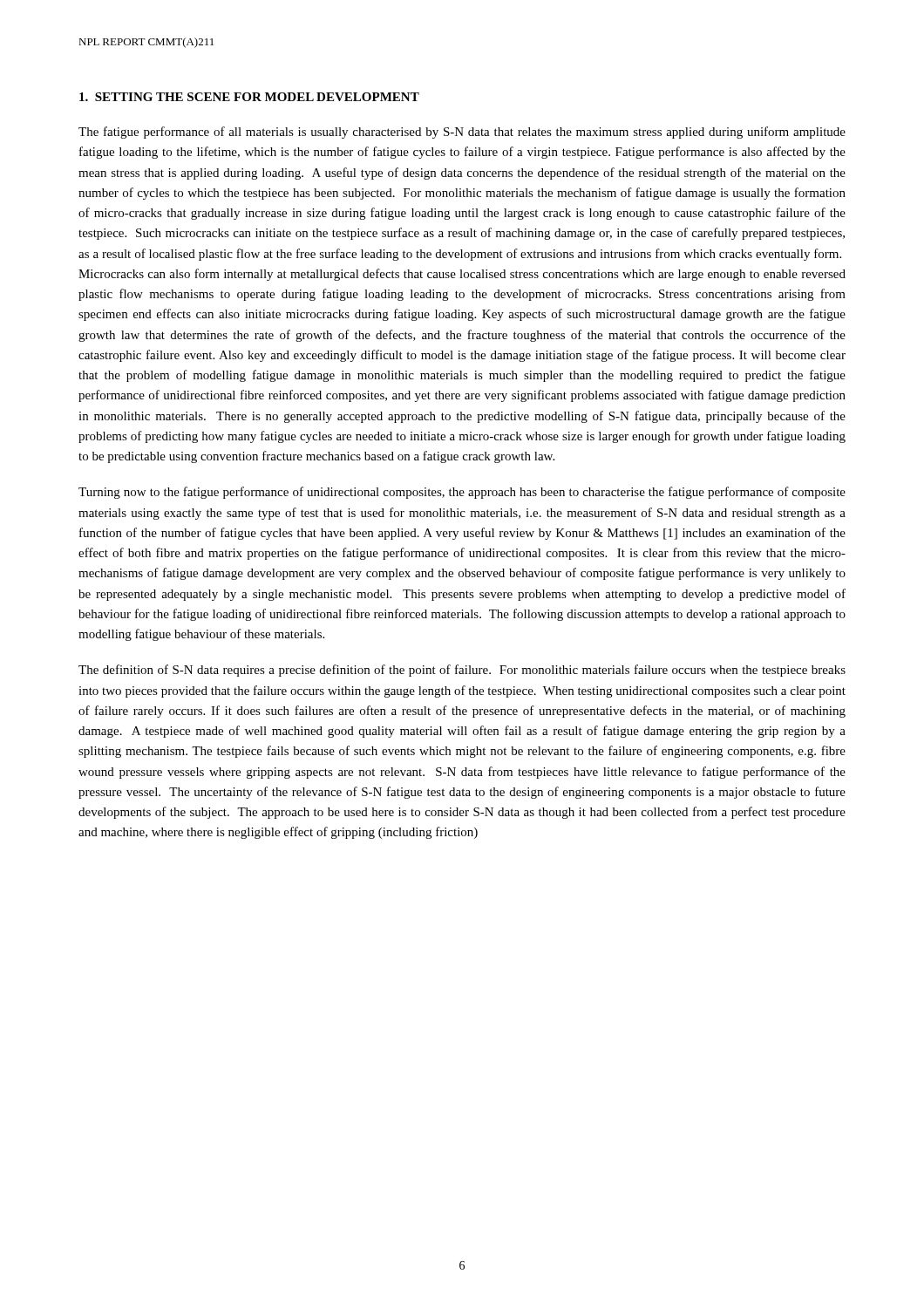Find the section header containing "1. SETTING THE SCENE FOR"

pyautogui.click(x=249, y=97)
